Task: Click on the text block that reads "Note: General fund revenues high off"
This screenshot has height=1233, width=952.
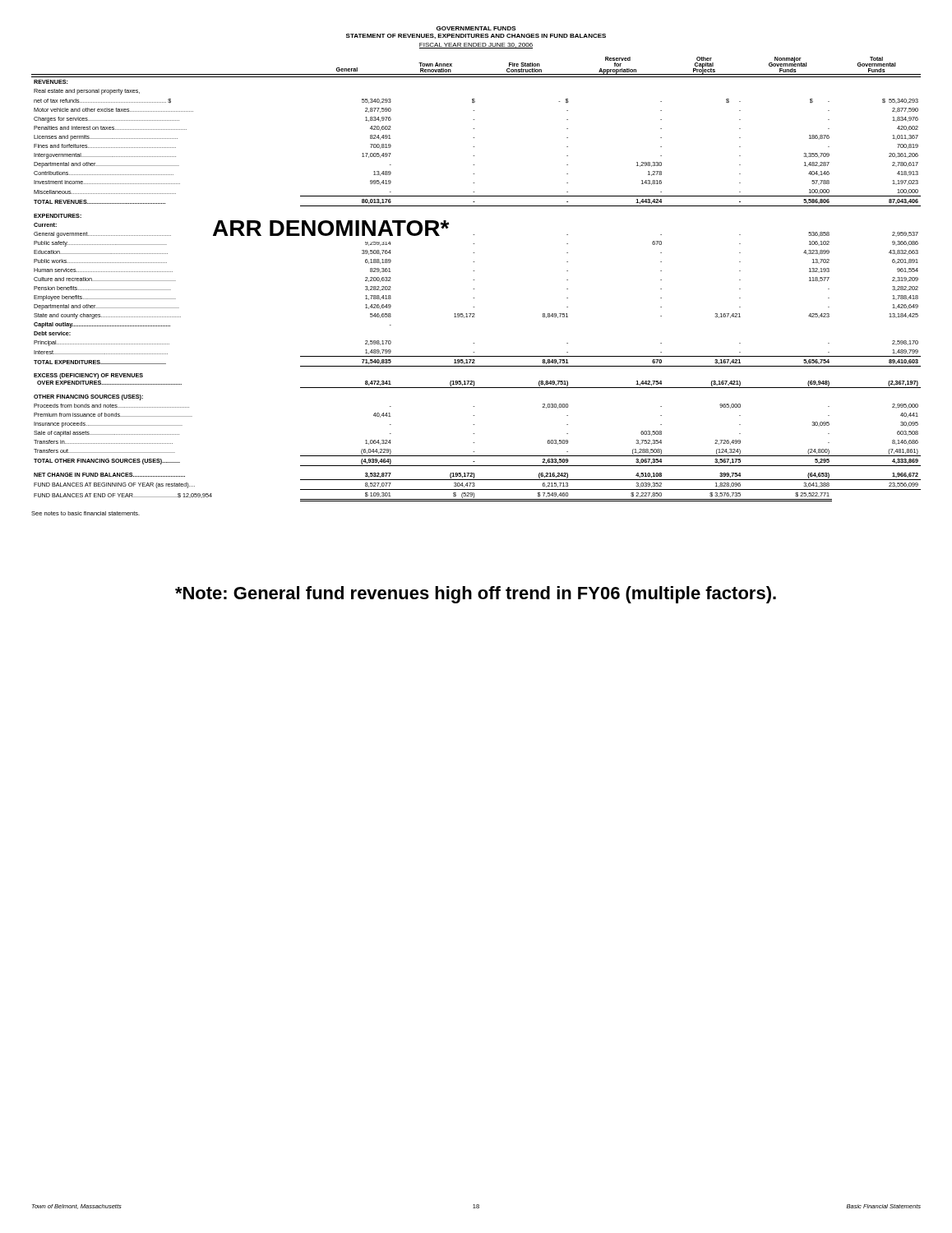Action: 476,593
